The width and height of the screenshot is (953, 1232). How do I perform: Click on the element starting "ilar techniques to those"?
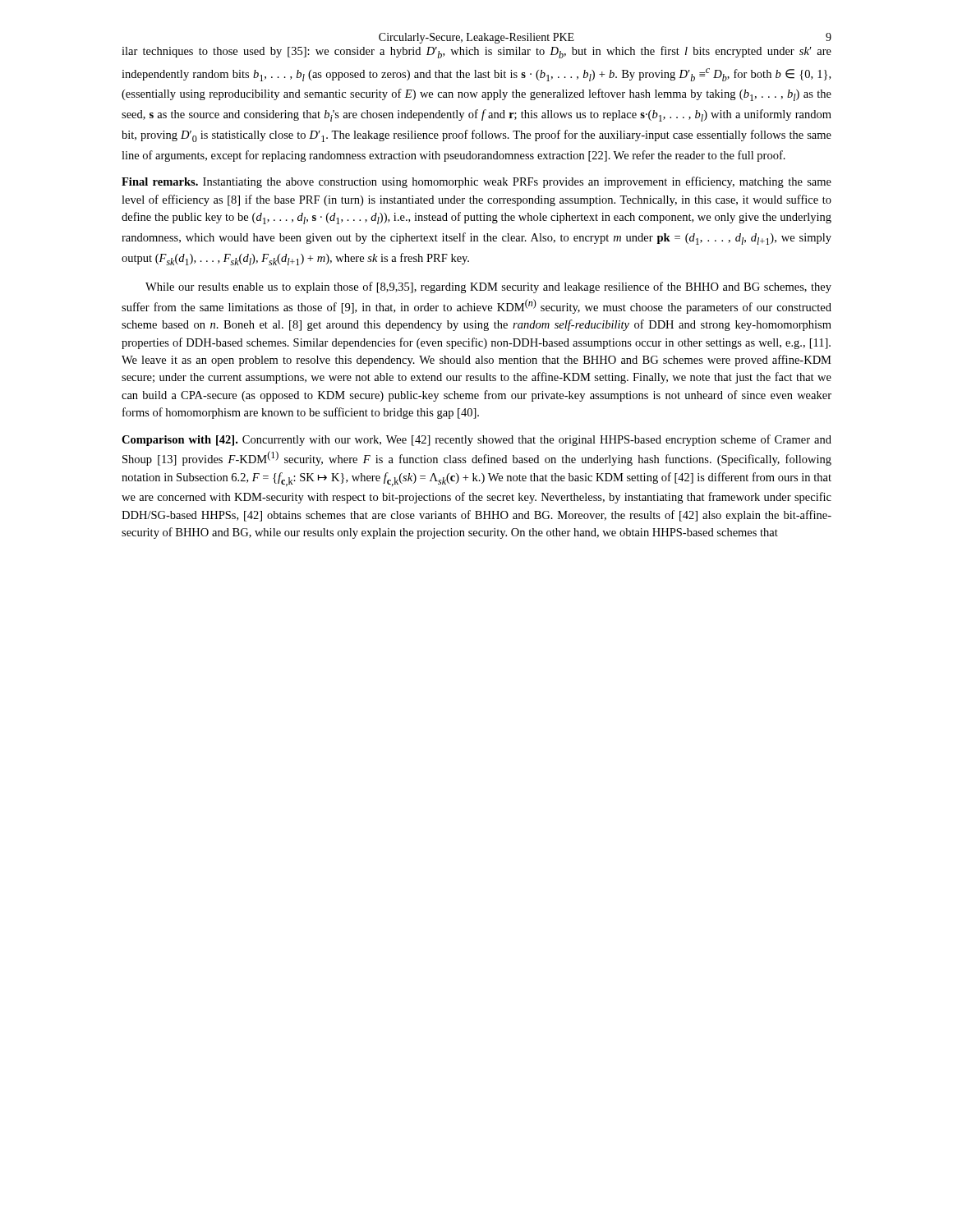point(476,104)
